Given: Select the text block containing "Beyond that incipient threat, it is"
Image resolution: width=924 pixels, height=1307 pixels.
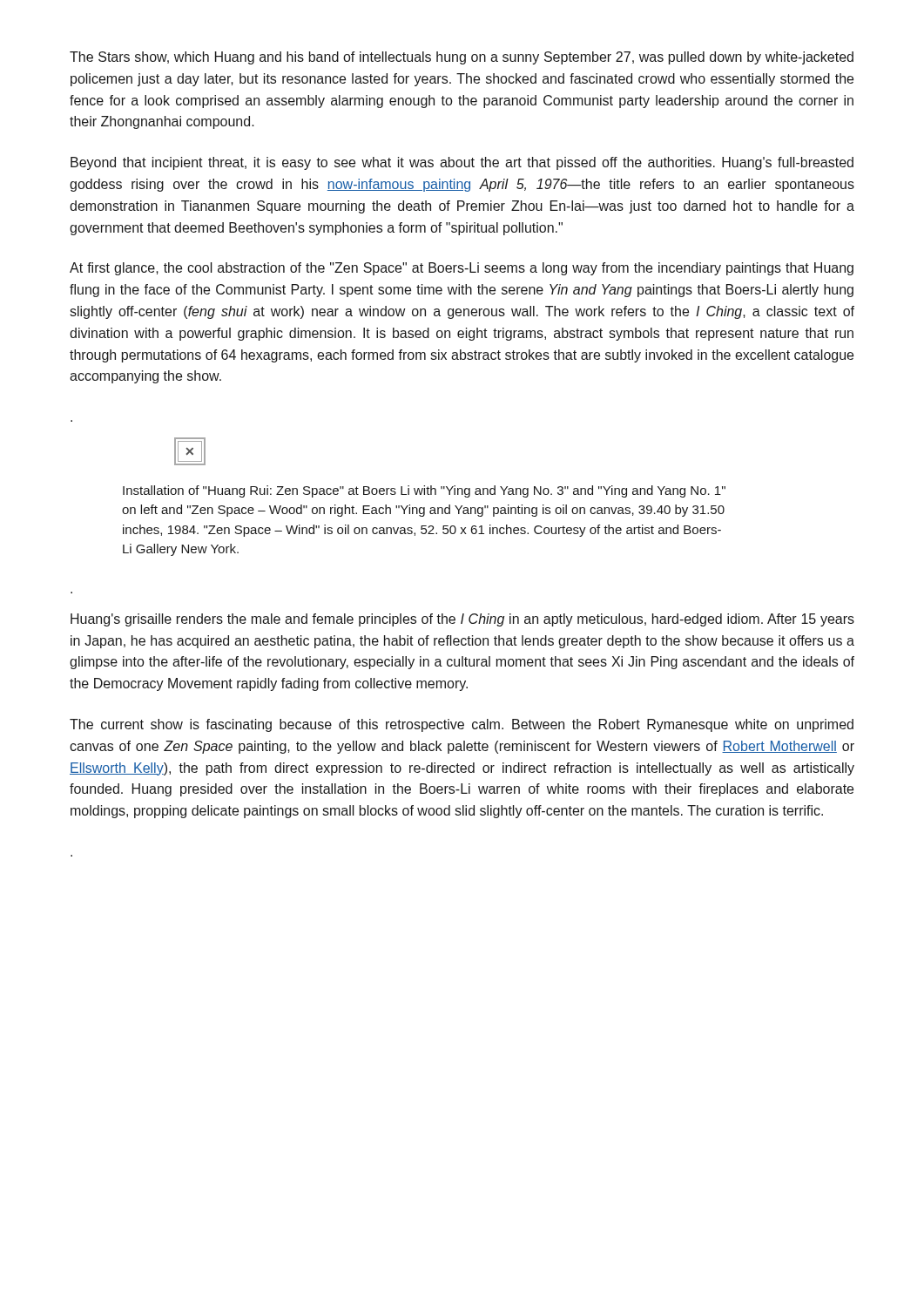Looking at the screenshot, I should pyautogui.click(x=462, y=196).
